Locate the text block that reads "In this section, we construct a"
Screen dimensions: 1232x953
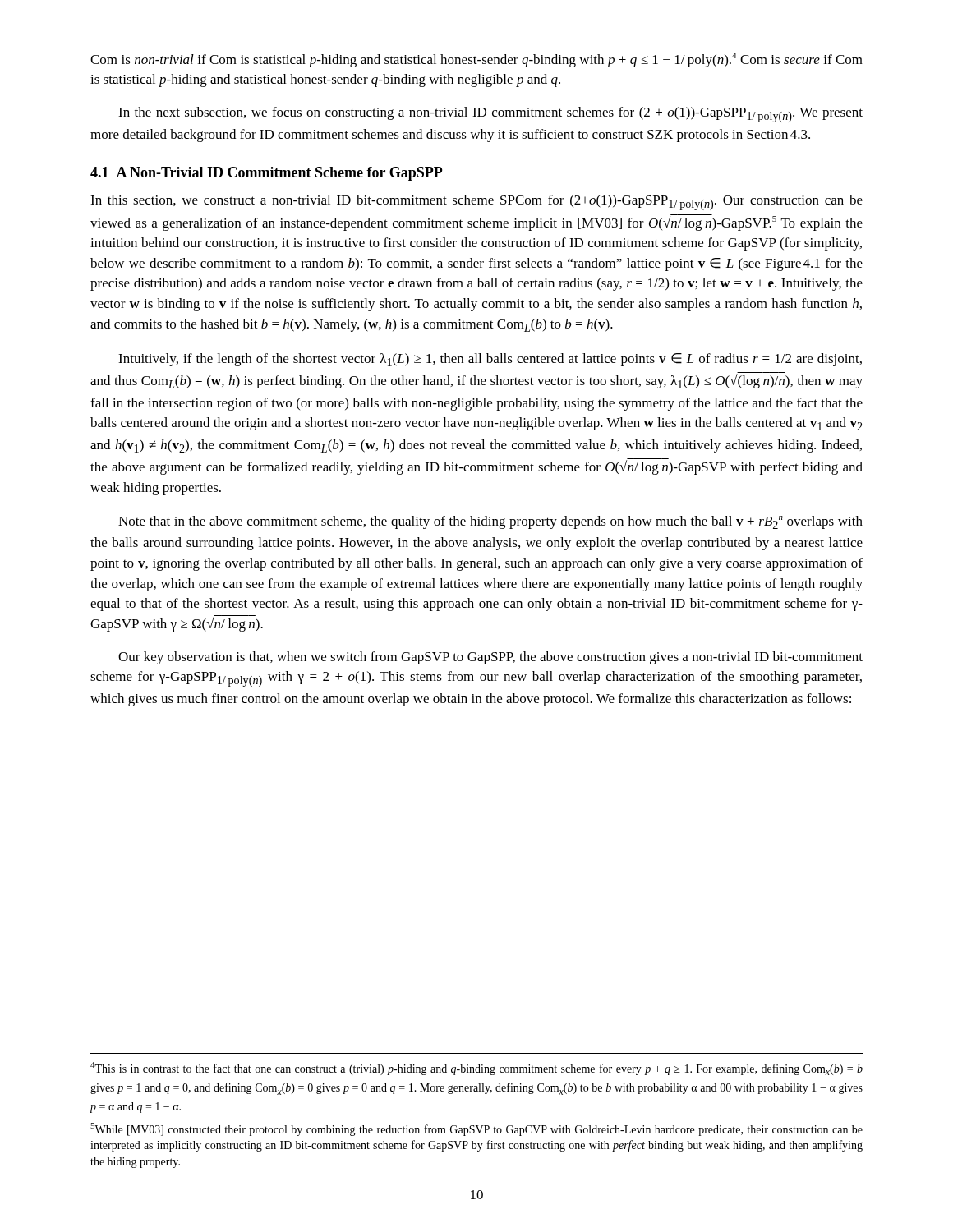pyautogui.click(x=476, y=263)
